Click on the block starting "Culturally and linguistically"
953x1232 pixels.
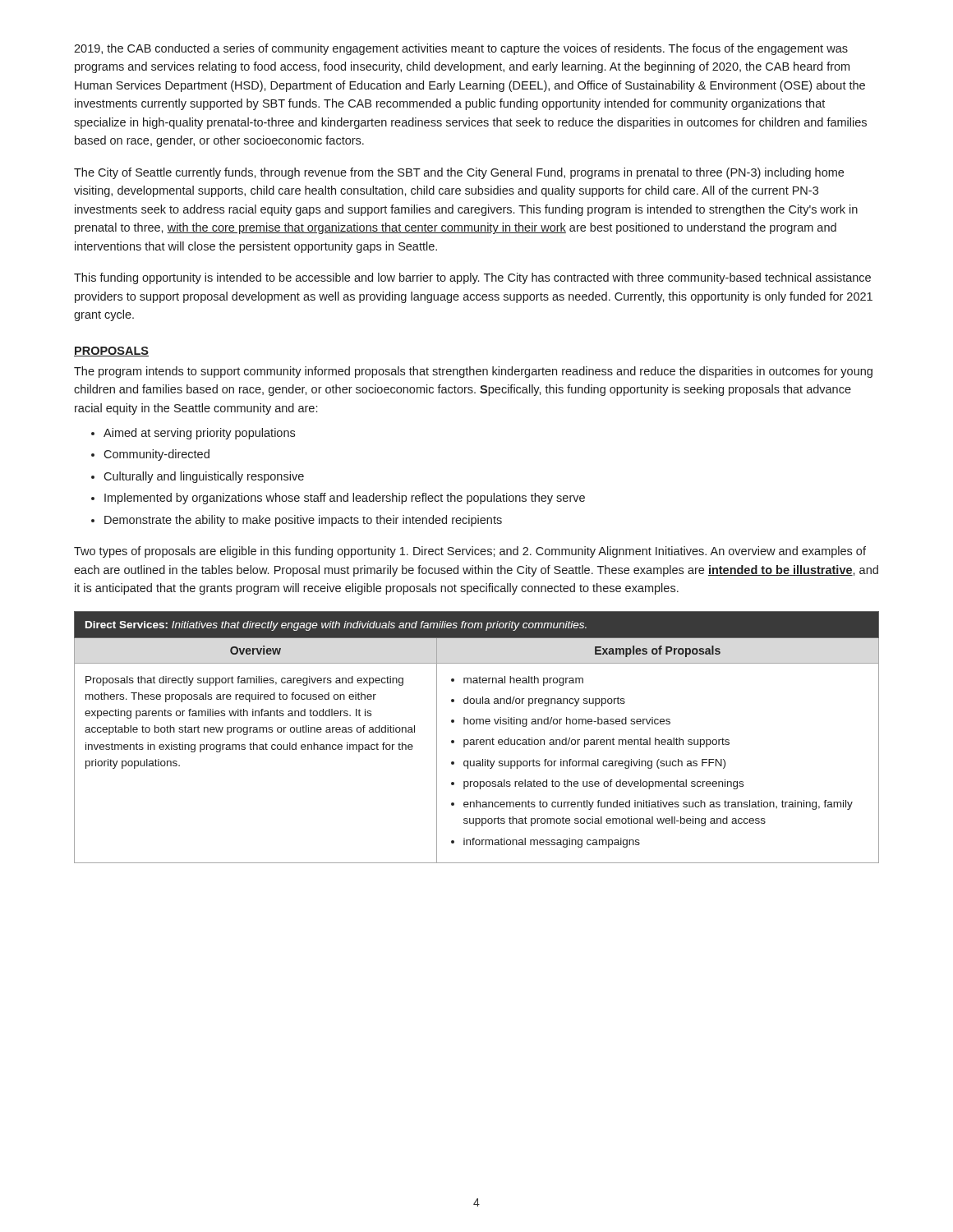point(204,476)
